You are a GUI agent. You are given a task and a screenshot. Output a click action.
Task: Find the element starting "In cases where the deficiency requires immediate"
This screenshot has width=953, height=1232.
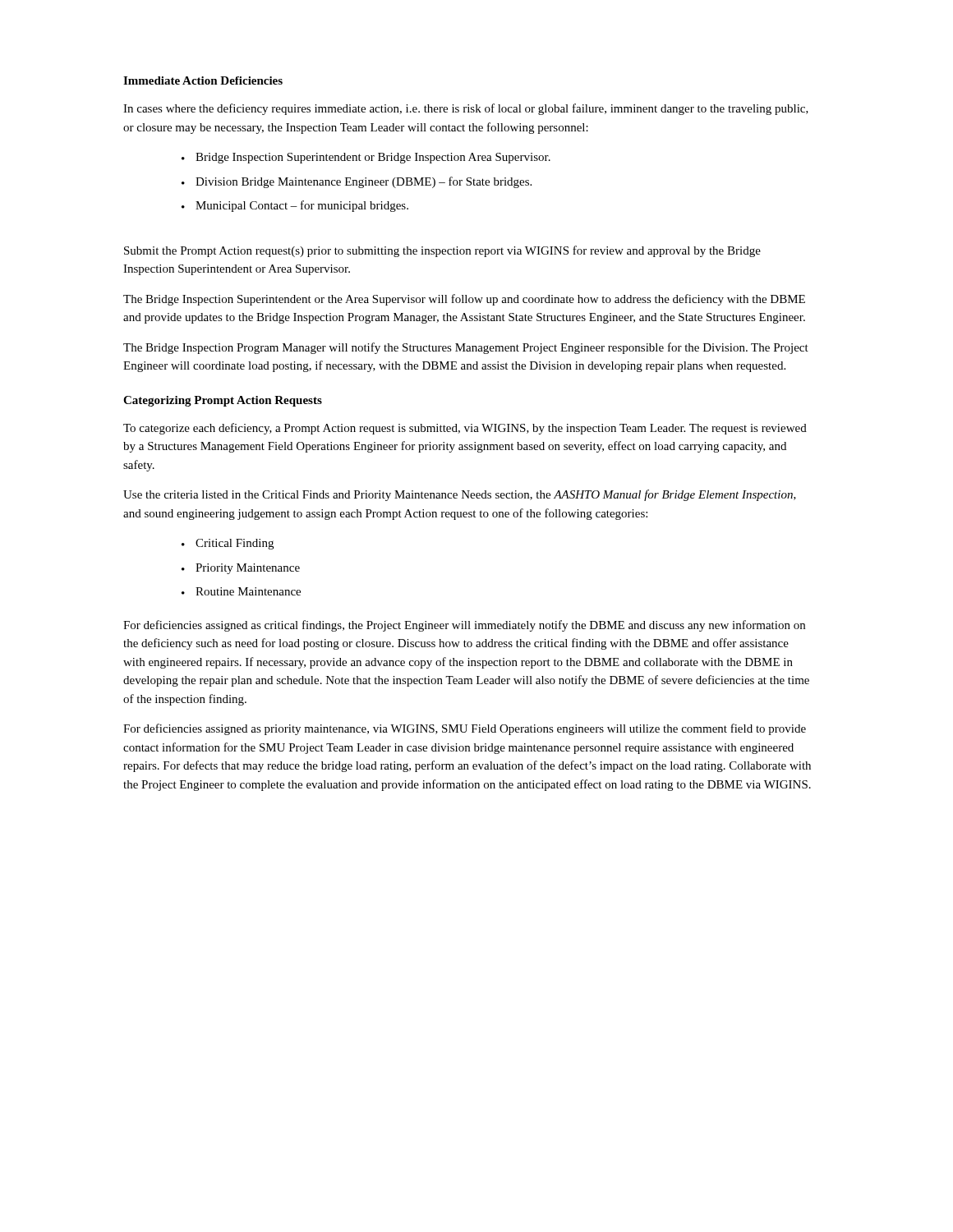(466, 118)
